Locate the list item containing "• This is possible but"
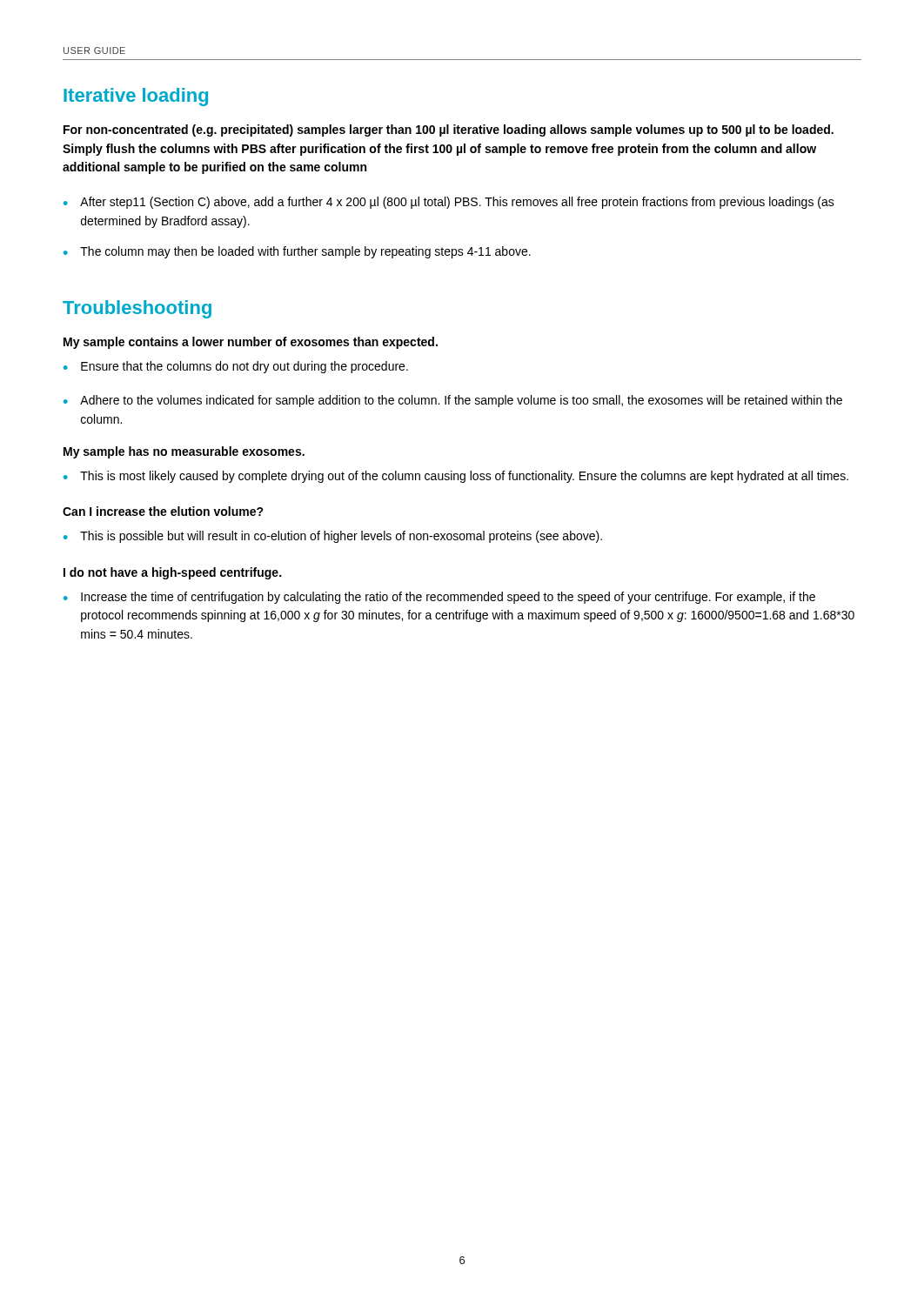This screenshot has width=924, height=1305. pyautogui.click(x=462, y=538)
